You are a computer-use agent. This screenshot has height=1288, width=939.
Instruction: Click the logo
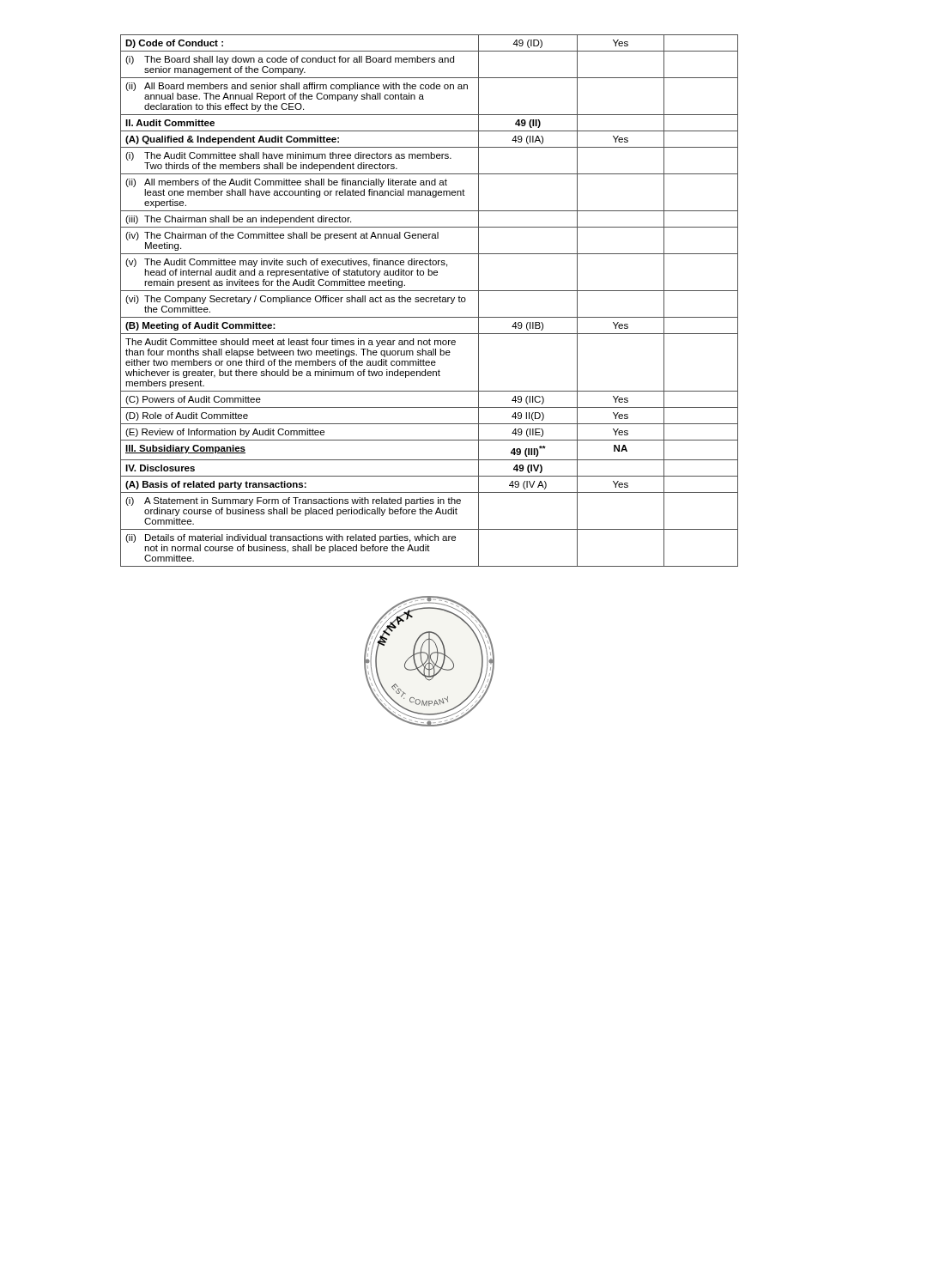pos(429,662)
